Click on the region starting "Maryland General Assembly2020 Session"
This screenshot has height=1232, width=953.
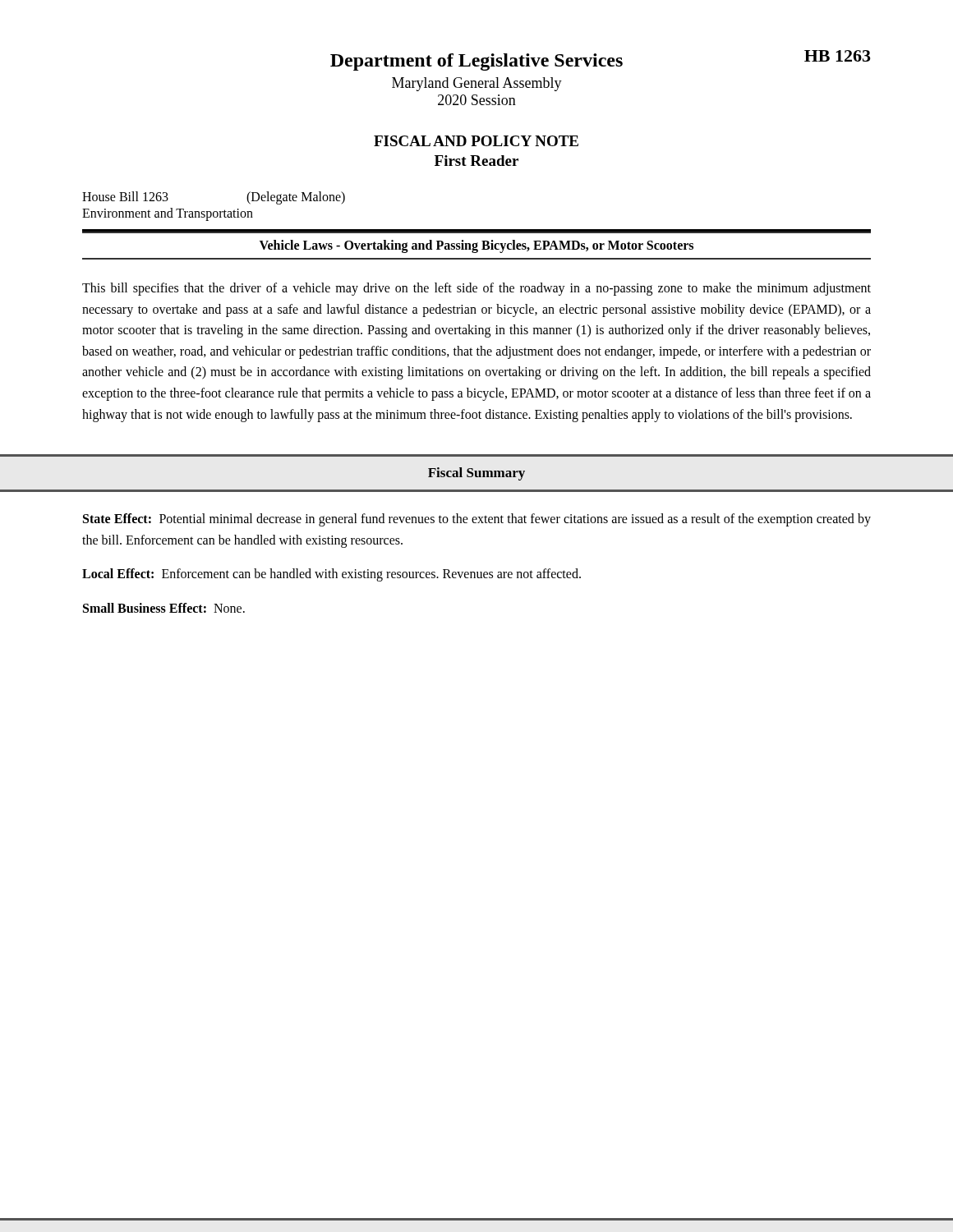click(x=476, y=92)
